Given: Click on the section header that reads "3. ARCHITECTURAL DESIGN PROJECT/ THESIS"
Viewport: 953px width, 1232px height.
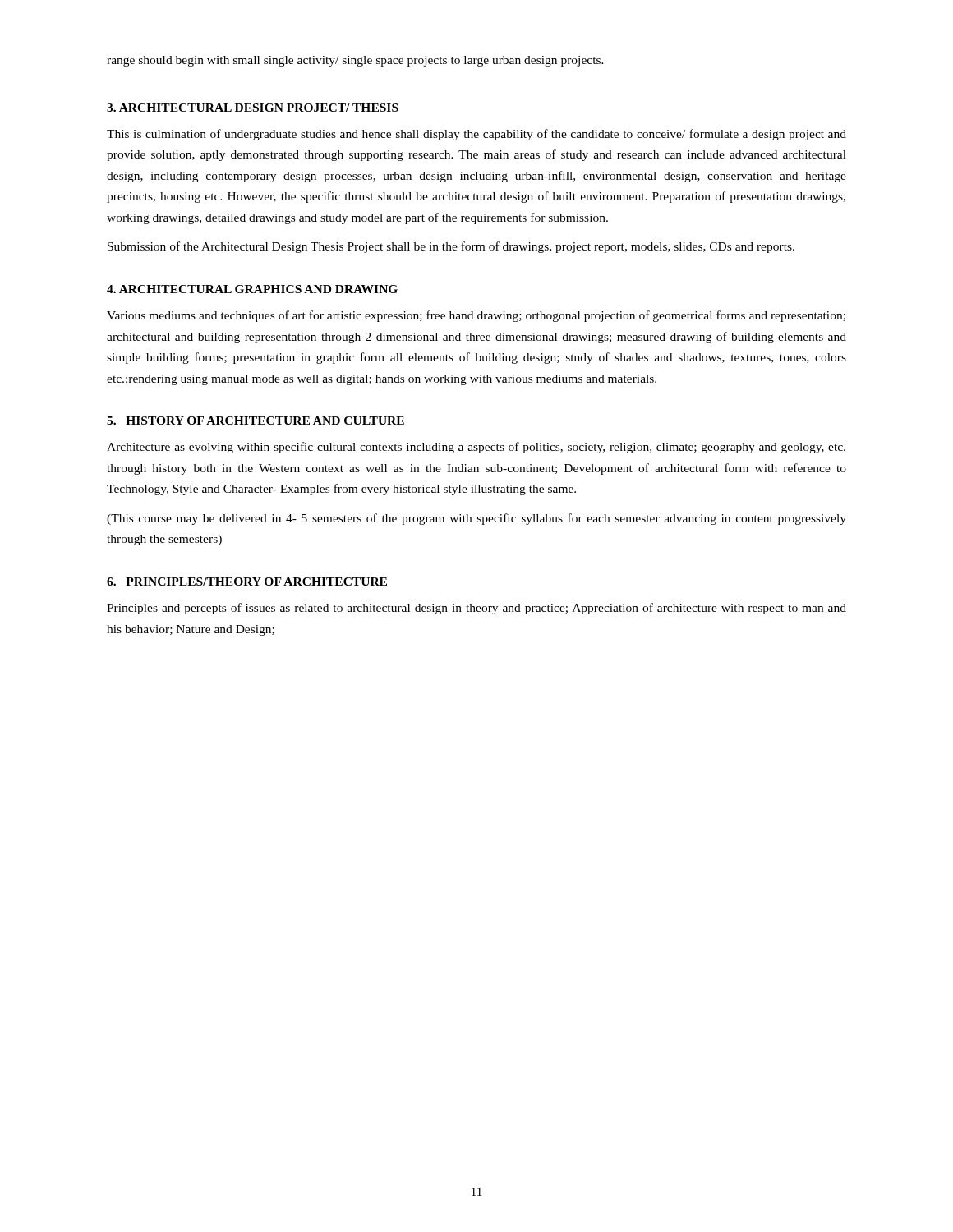Looking at the screenshot, I should pyautogui.click(x=253, y=107).
